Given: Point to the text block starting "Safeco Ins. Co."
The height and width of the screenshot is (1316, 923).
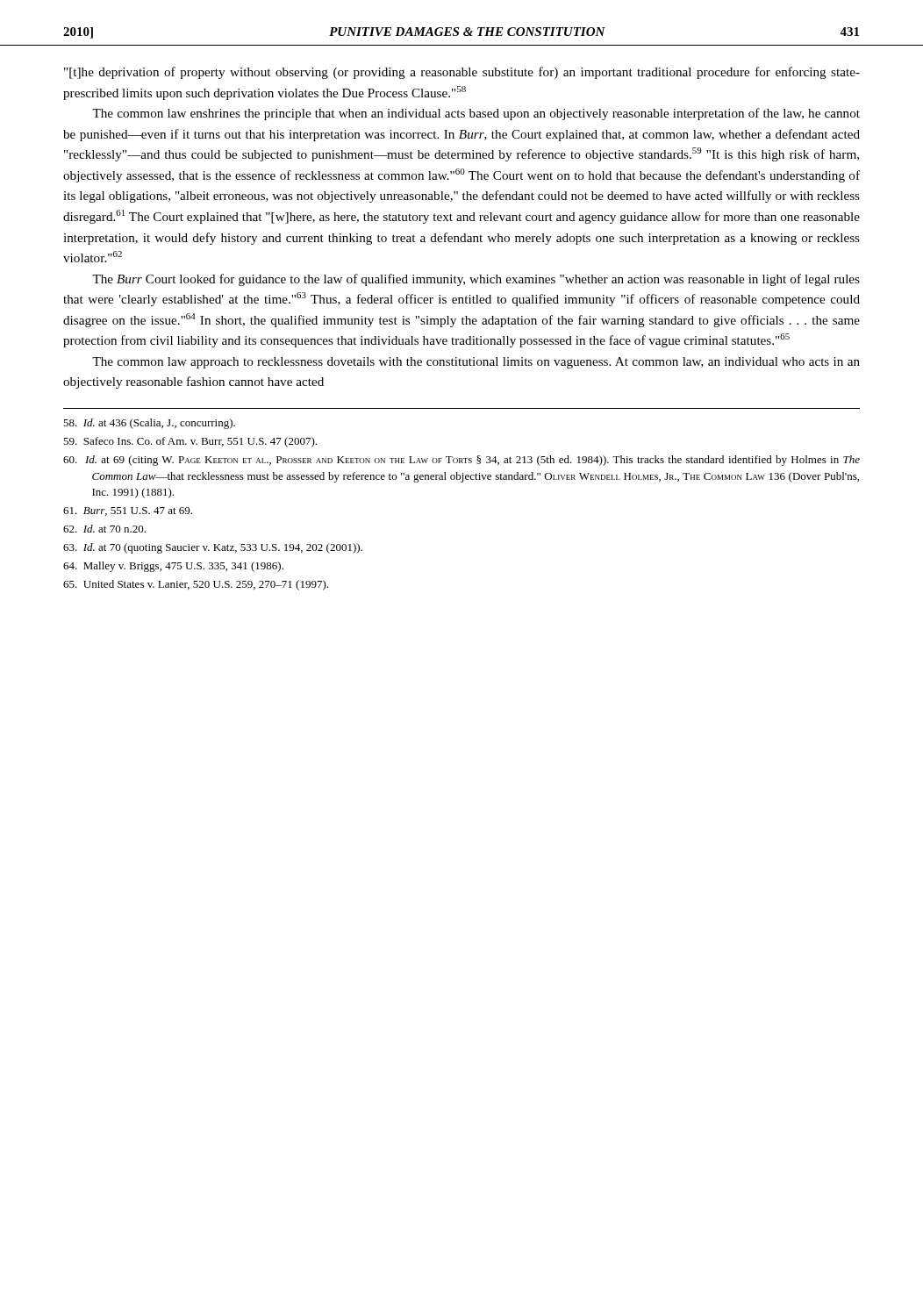Looking at the screenshot, I should pos(190,441).
